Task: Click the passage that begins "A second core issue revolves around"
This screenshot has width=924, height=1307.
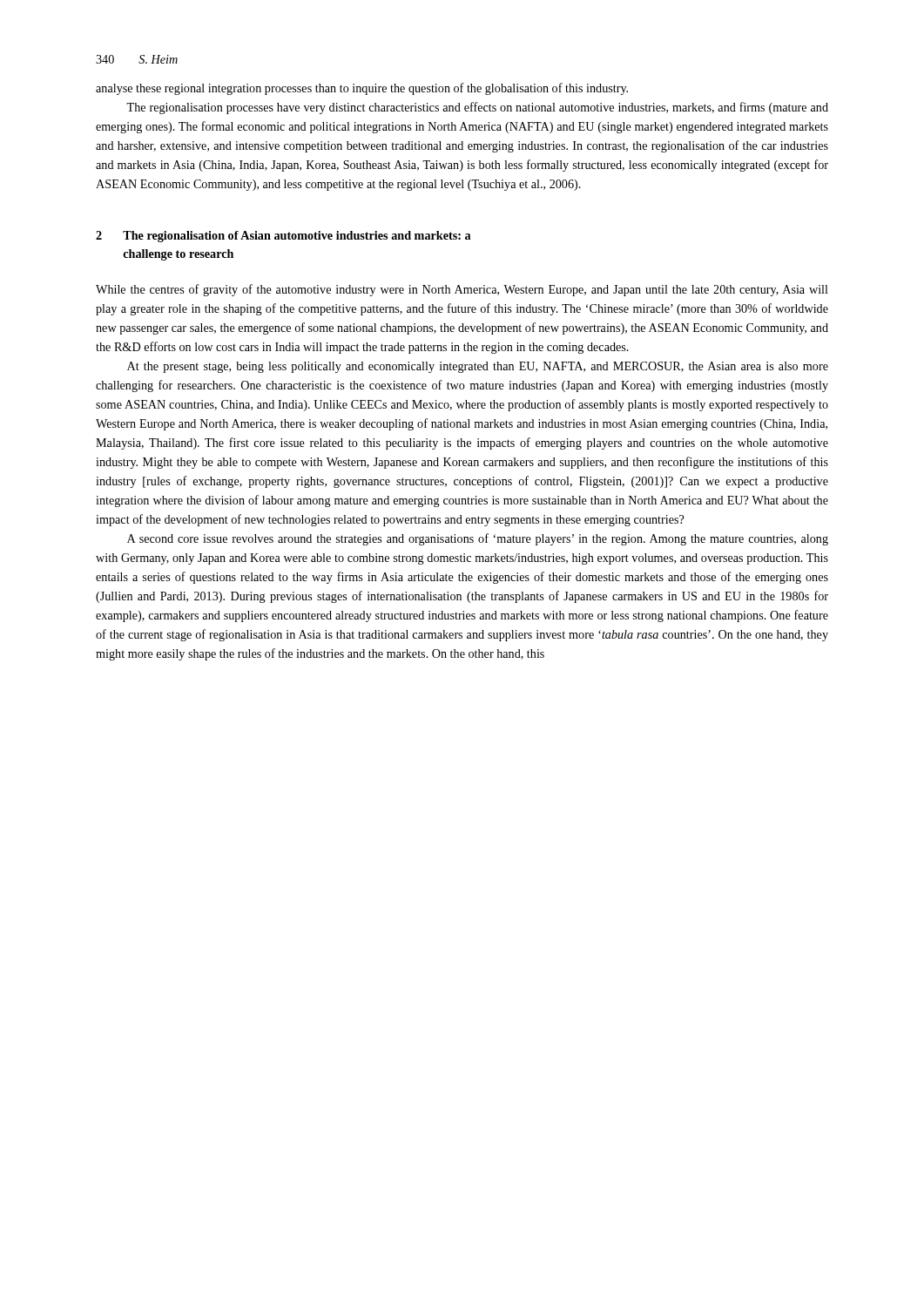Action: [462, 596]
